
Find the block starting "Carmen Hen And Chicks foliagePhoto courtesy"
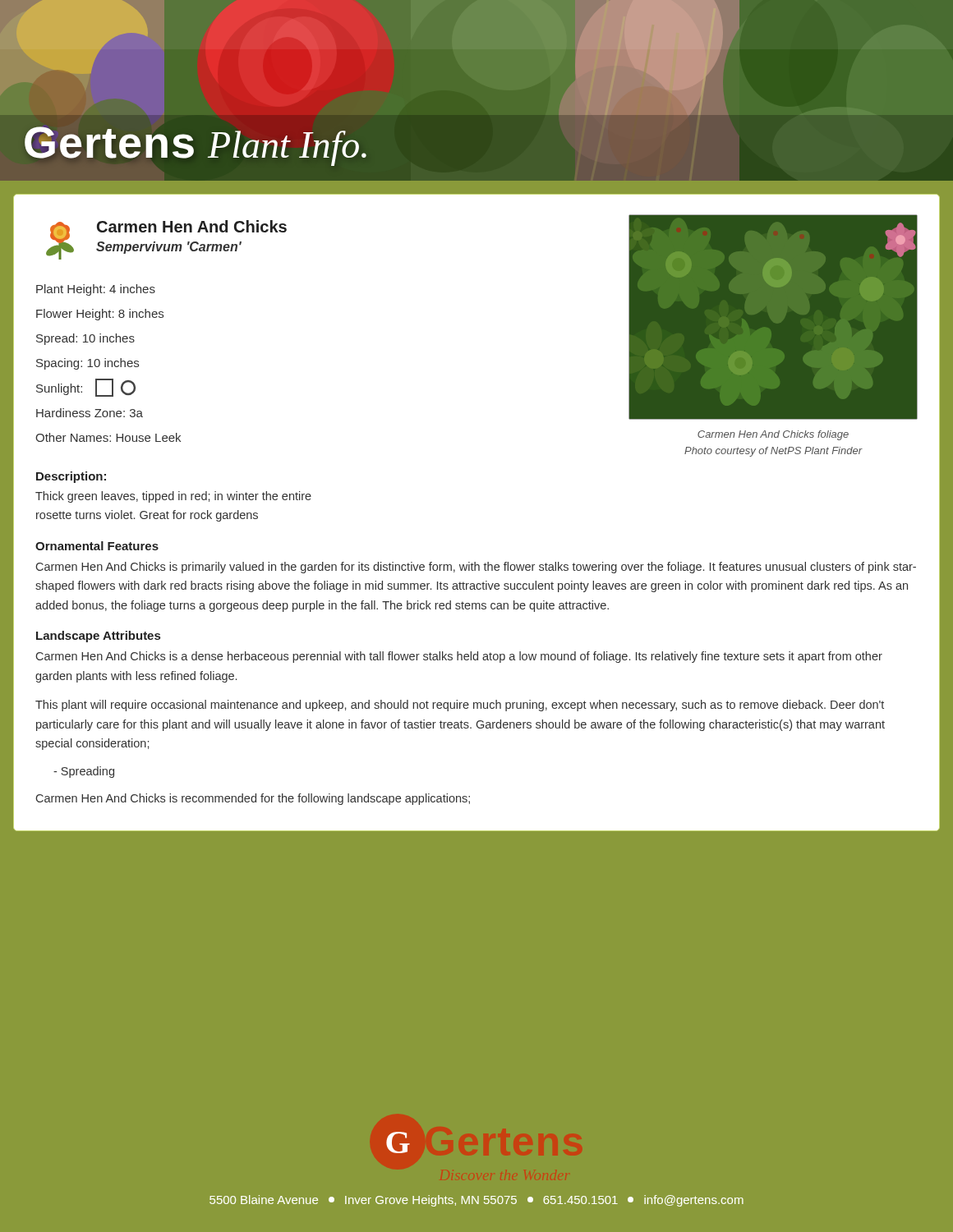coord(773,442)
